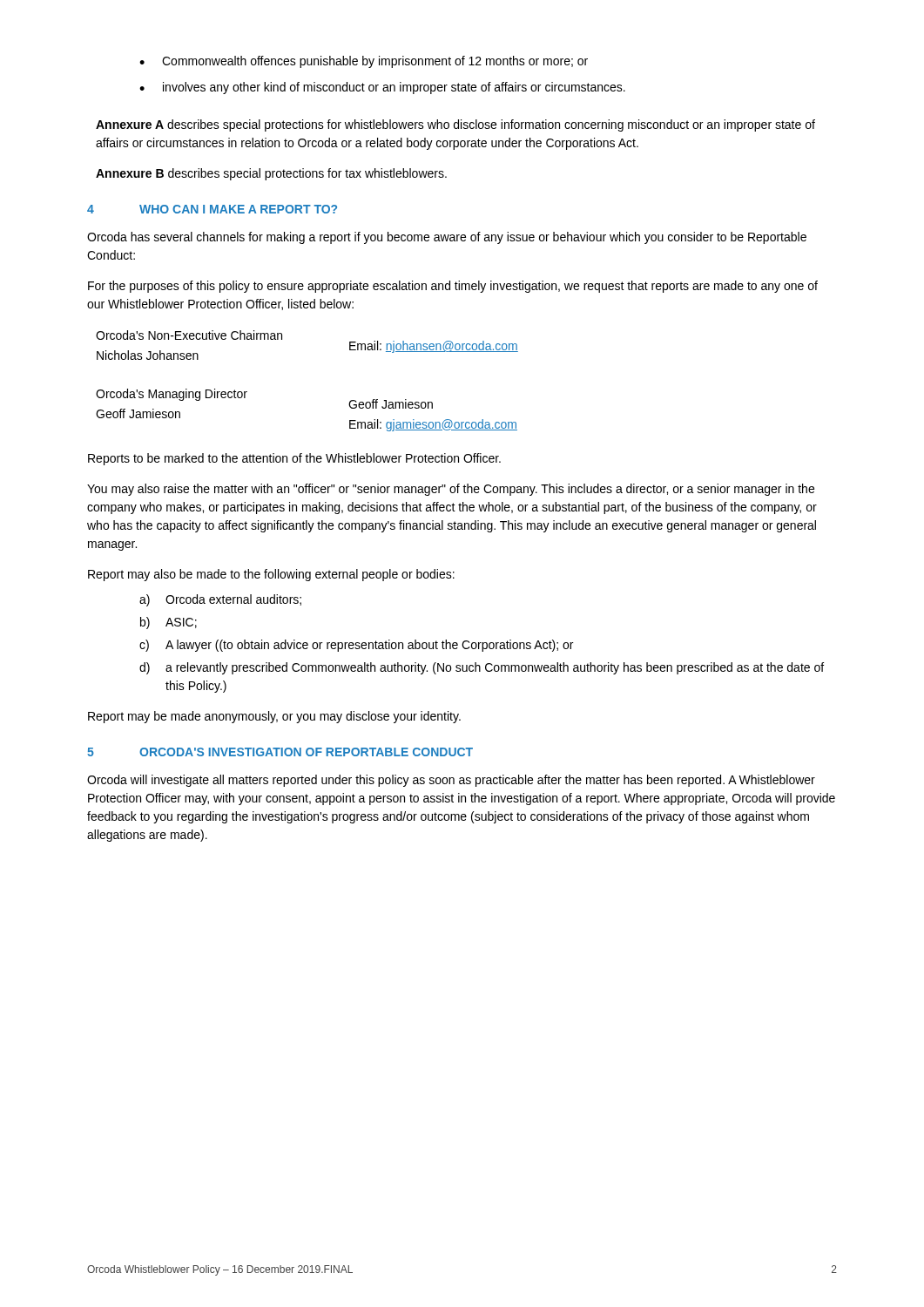Point to the region starting "c) A lawyer ((to obtain advice or representation"

(356, 645)
